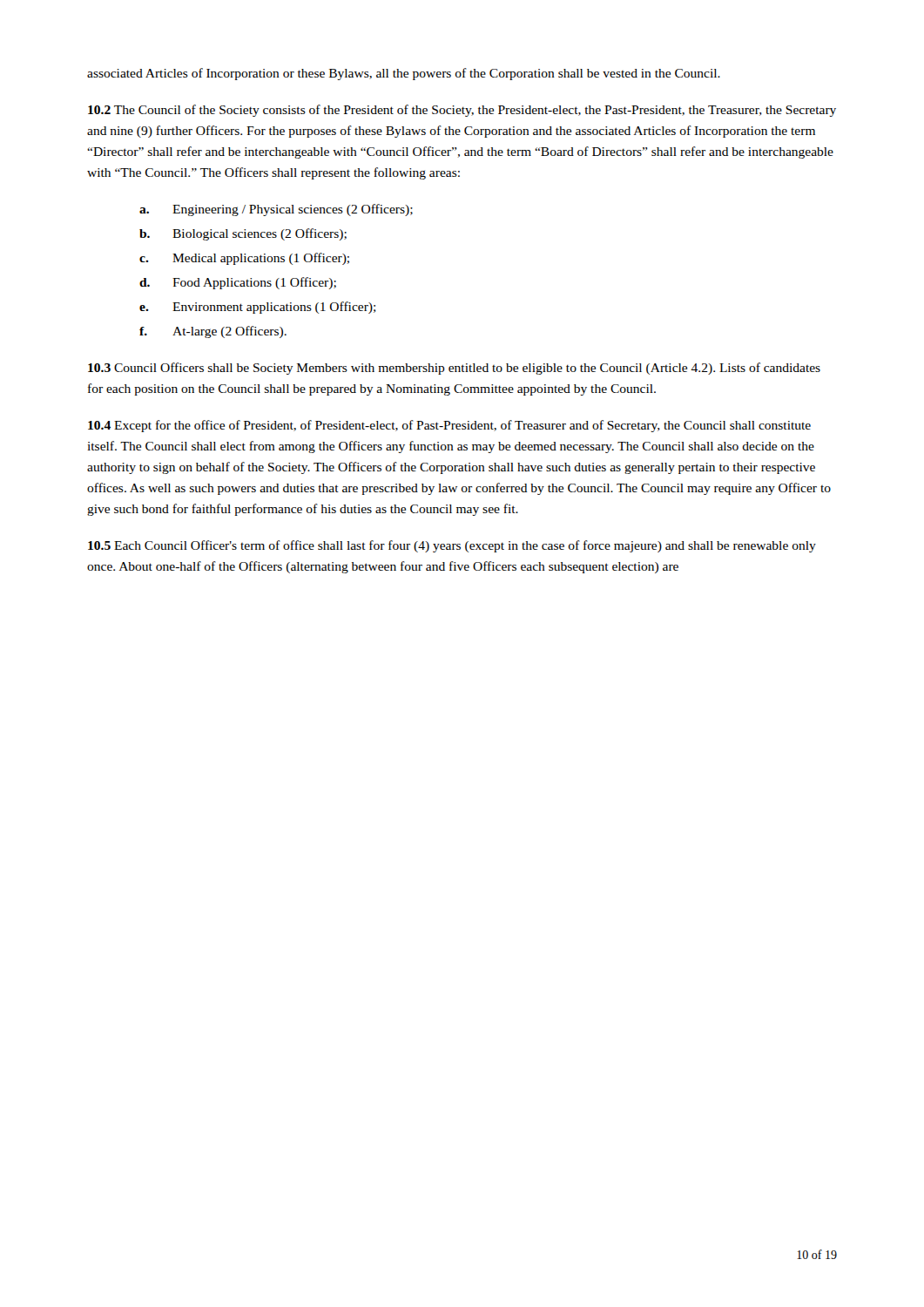Locate the region starting "associated Articles of Incorporation or these Bylaws,"
Viewport: 924px width, 1307px height.
tap(404, 73)
